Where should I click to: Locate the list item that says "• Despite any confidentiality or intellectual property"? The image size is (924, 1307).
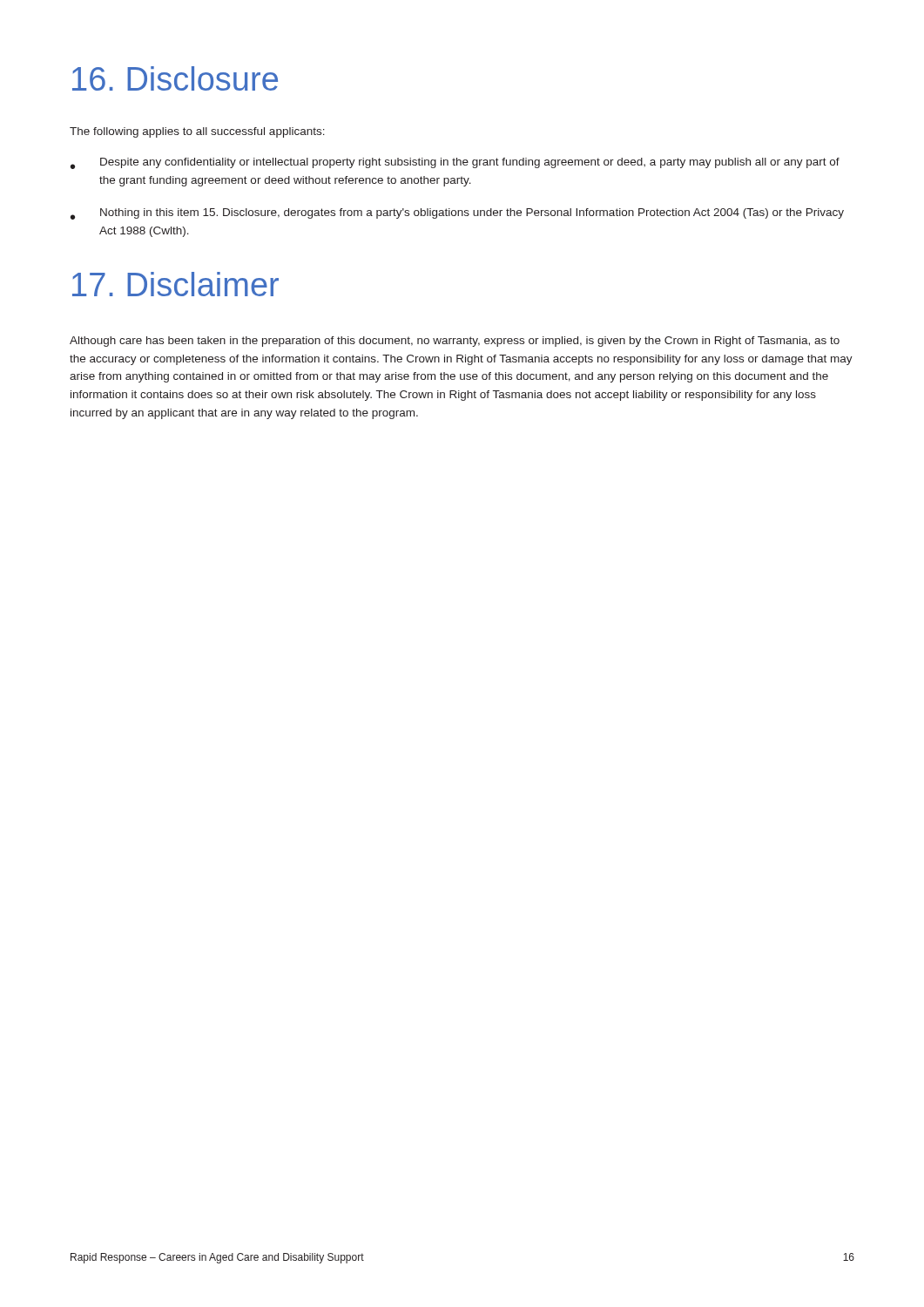click(x=462, y=172)
